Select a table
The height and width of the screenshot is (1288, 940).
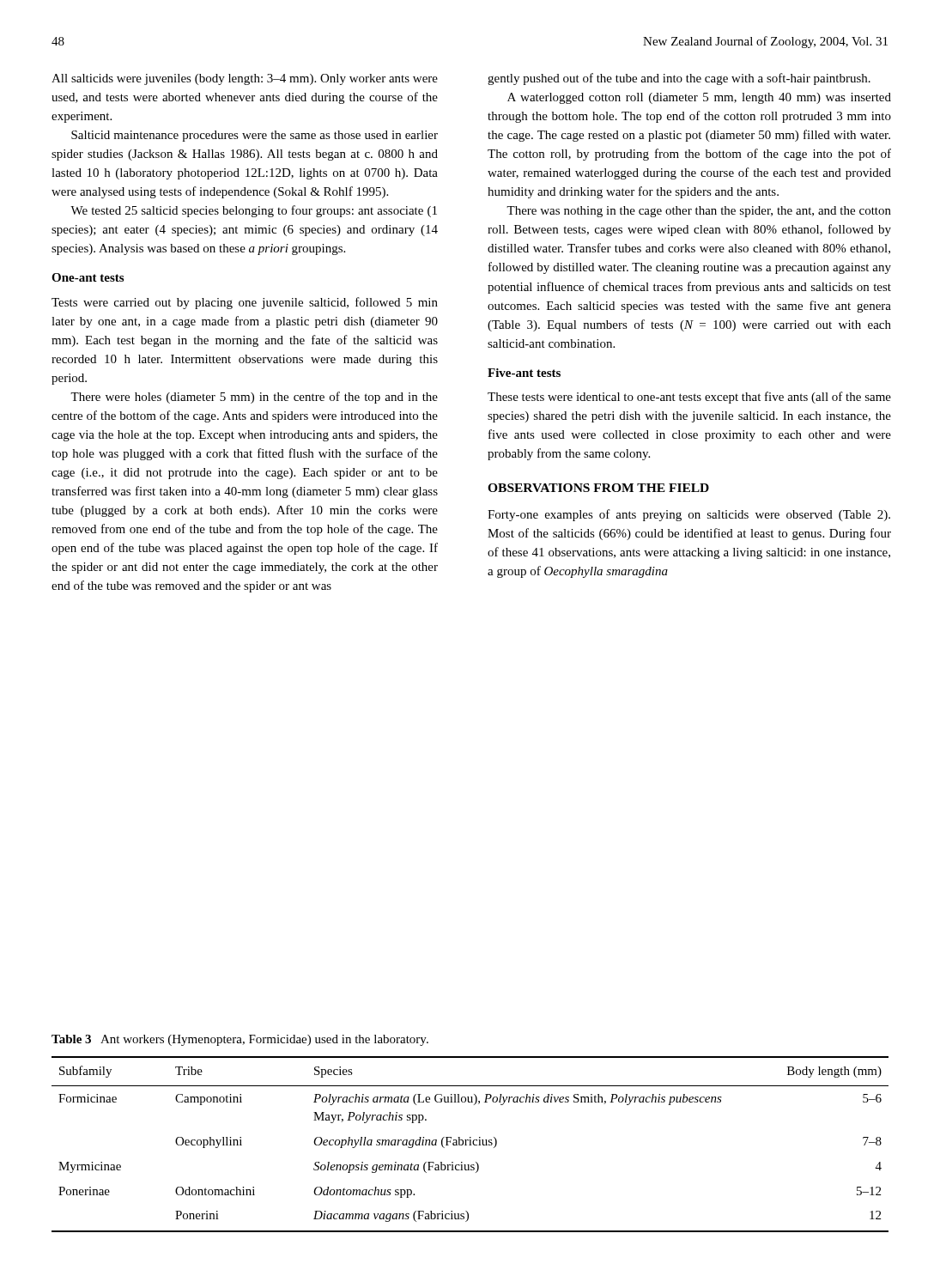click(x=470, y=1144)
